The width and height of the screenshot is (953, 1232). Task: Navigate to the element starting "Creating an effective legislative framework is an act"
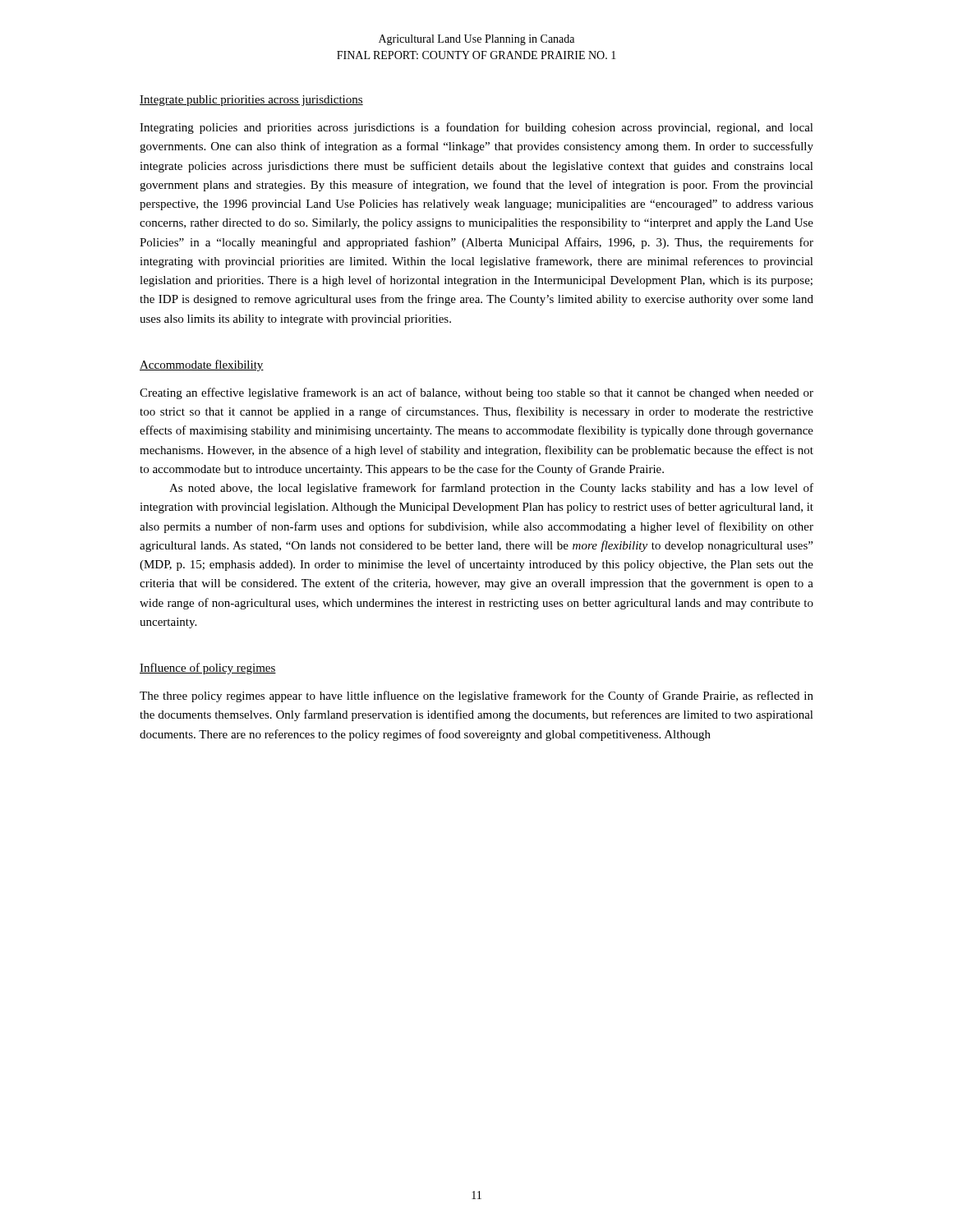(476, 508)
